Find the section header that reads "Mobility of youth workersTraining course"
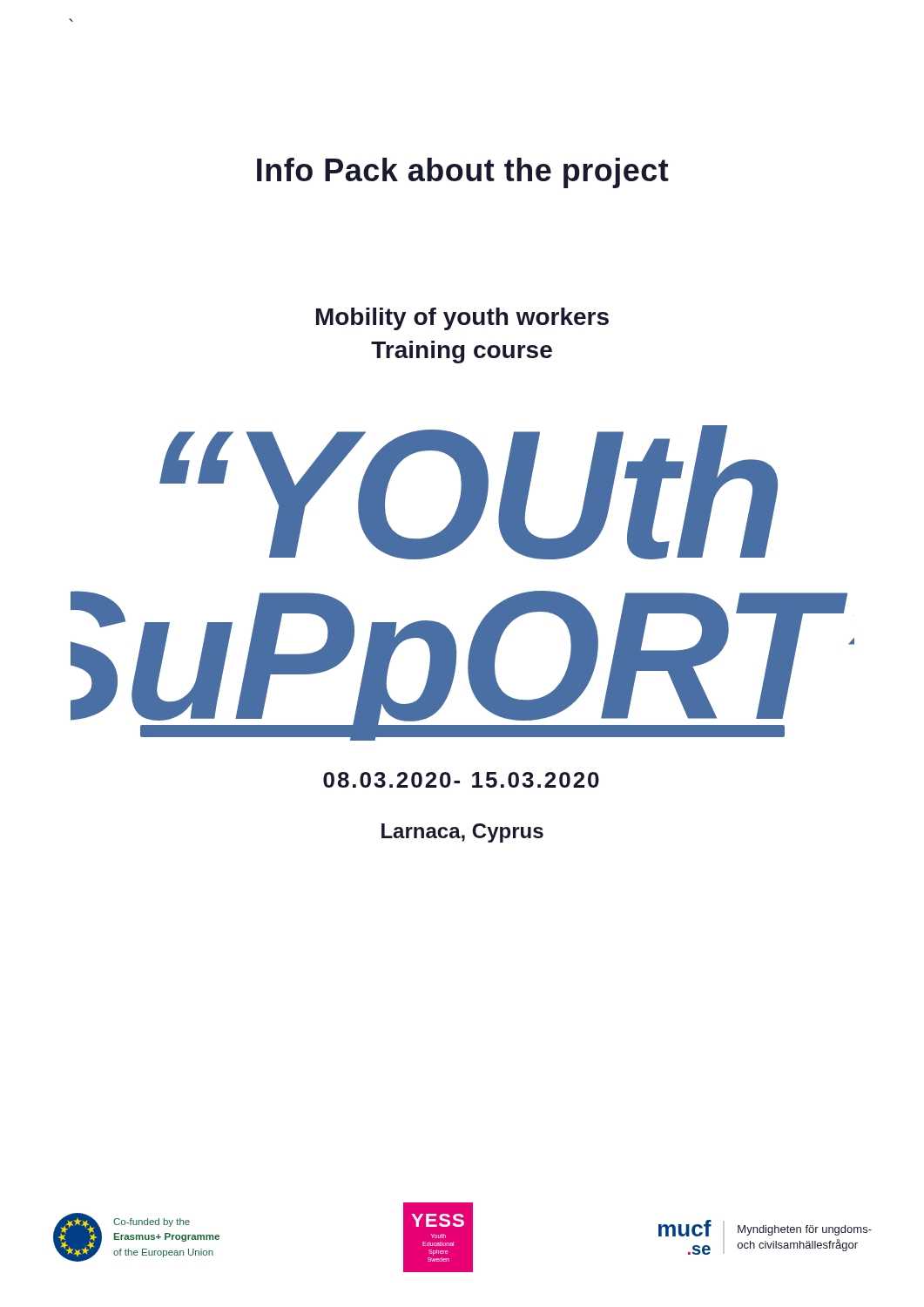 pos(462,334)
